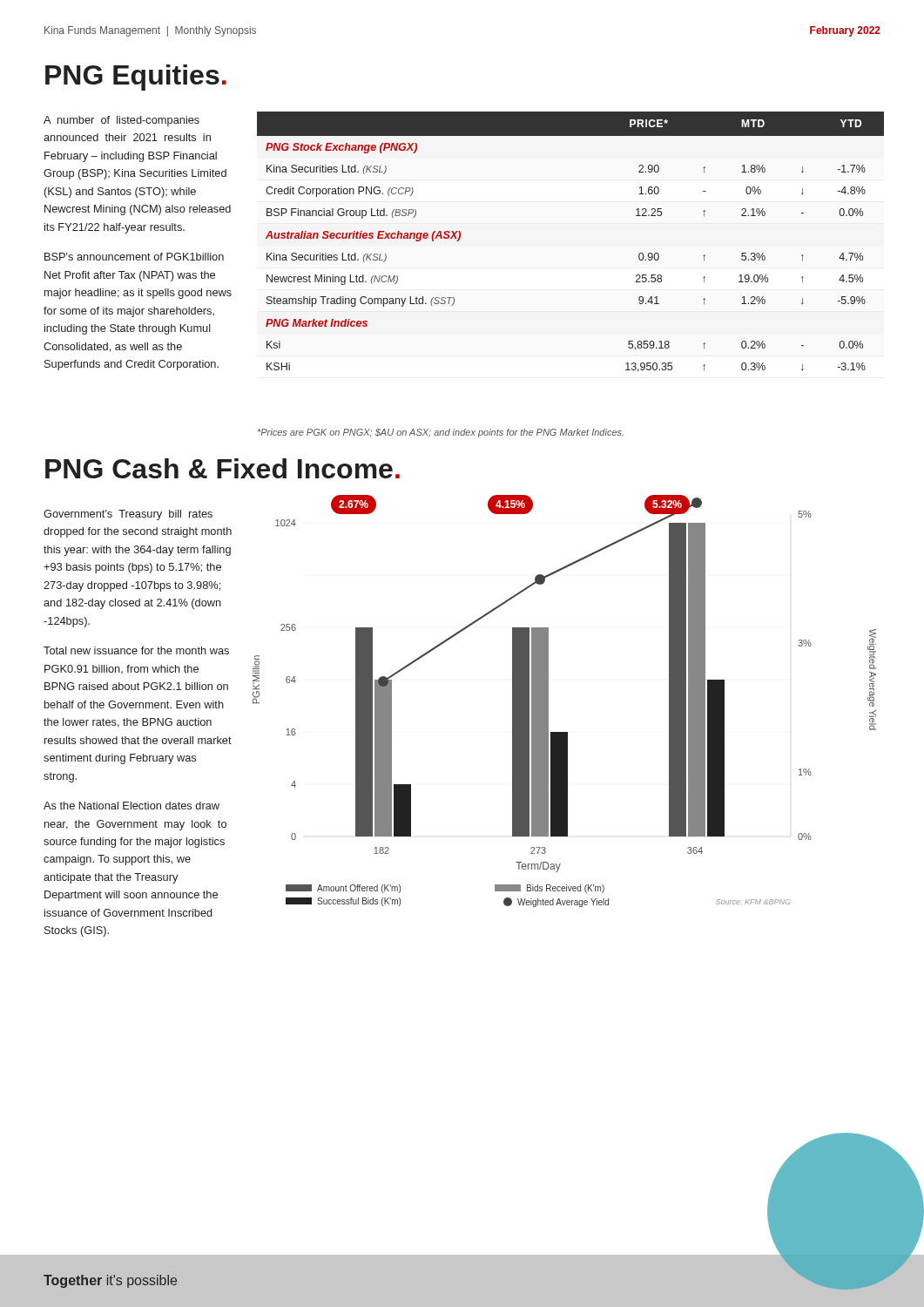Select the text block containing "A number of listed-companies announced"
The width and height of the screenshot is (924, 1307).
coord(138,242)
